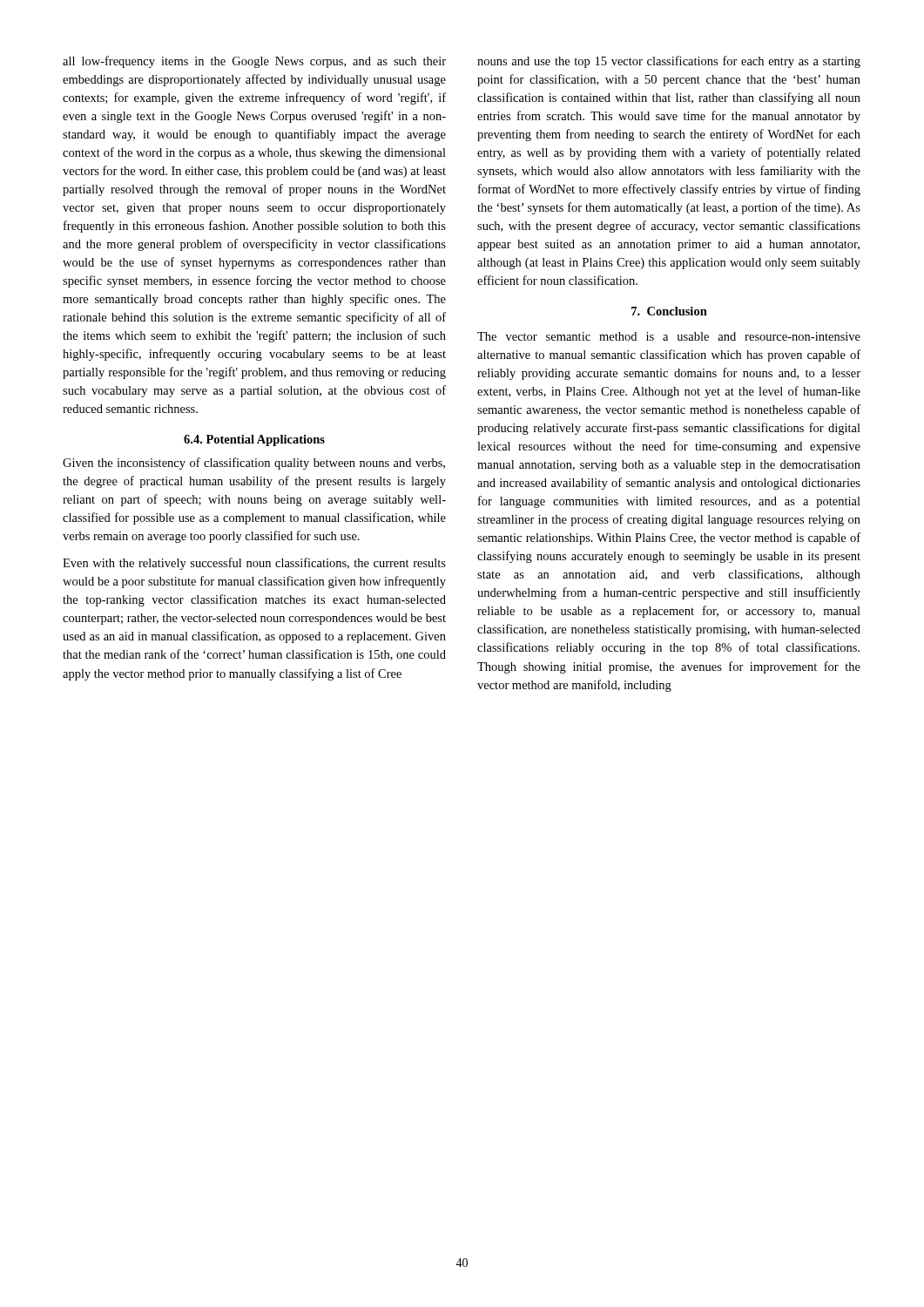Find the block on this page that starts "The vector semantic method is a usable"

click(669, 511)
